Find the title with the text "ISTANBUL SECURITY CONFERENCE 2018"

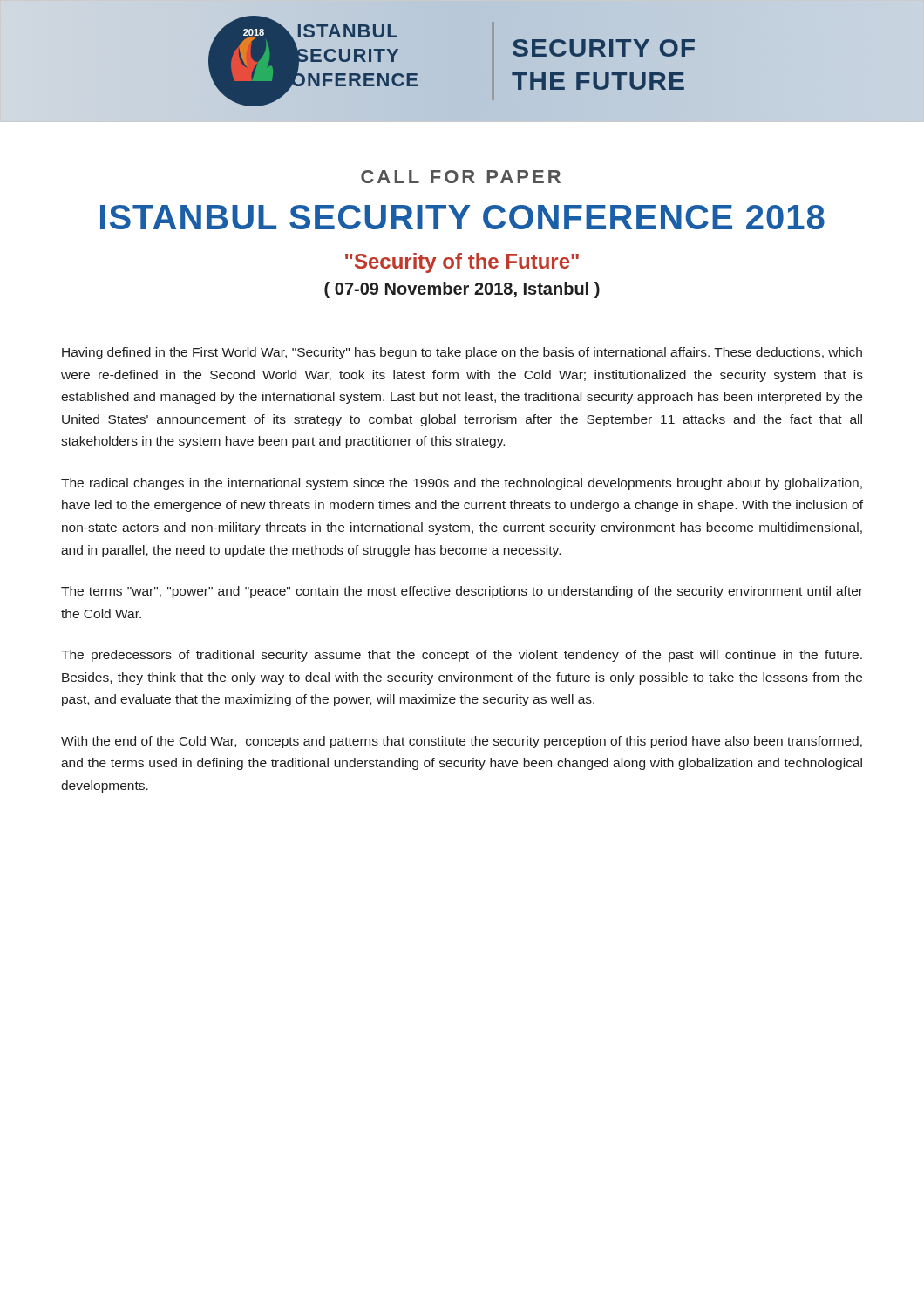[462, 217]
